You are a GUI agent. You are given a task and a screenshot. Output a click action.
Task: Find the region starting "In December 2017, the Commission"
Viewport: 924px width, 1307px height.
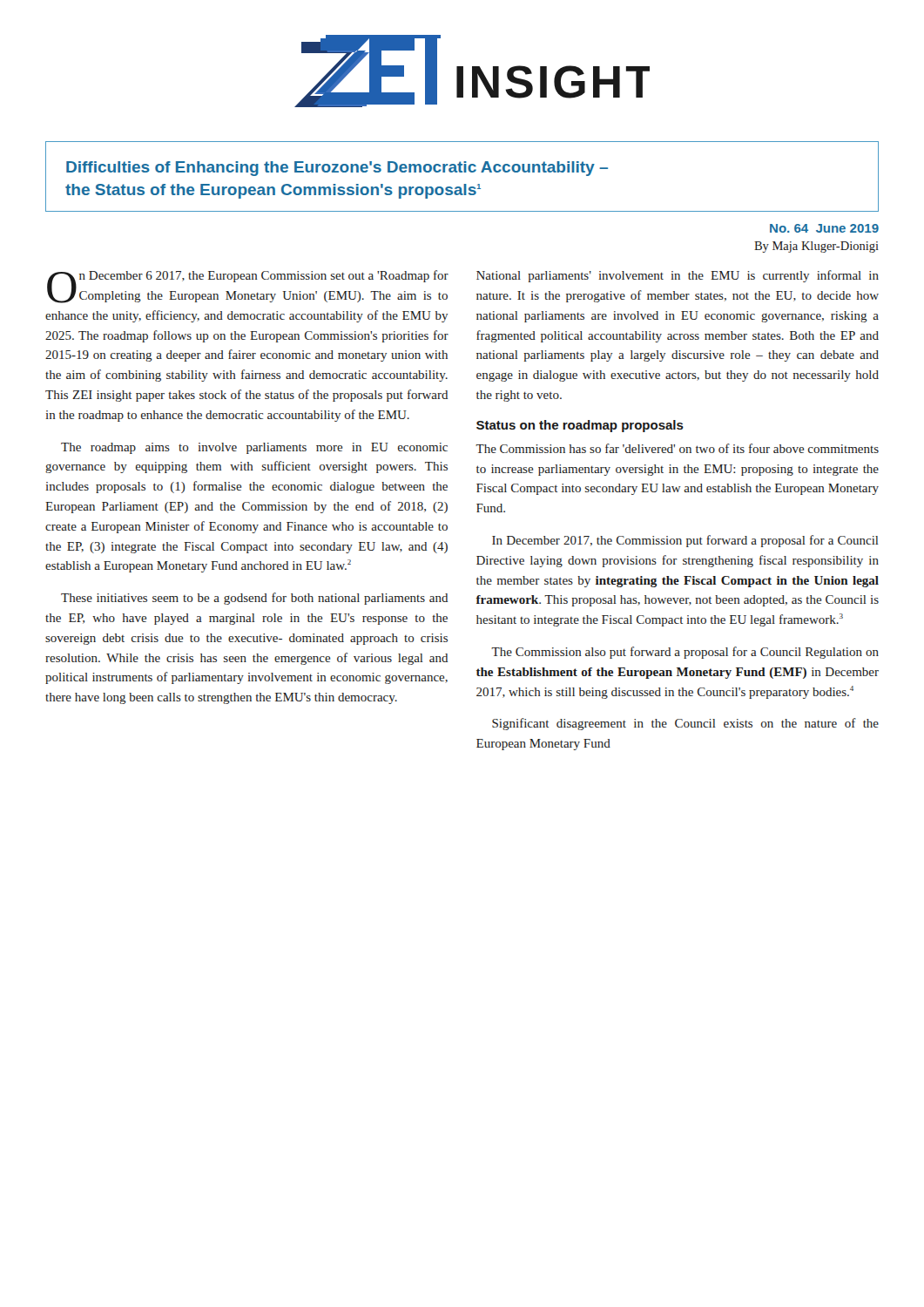point(677,580)
